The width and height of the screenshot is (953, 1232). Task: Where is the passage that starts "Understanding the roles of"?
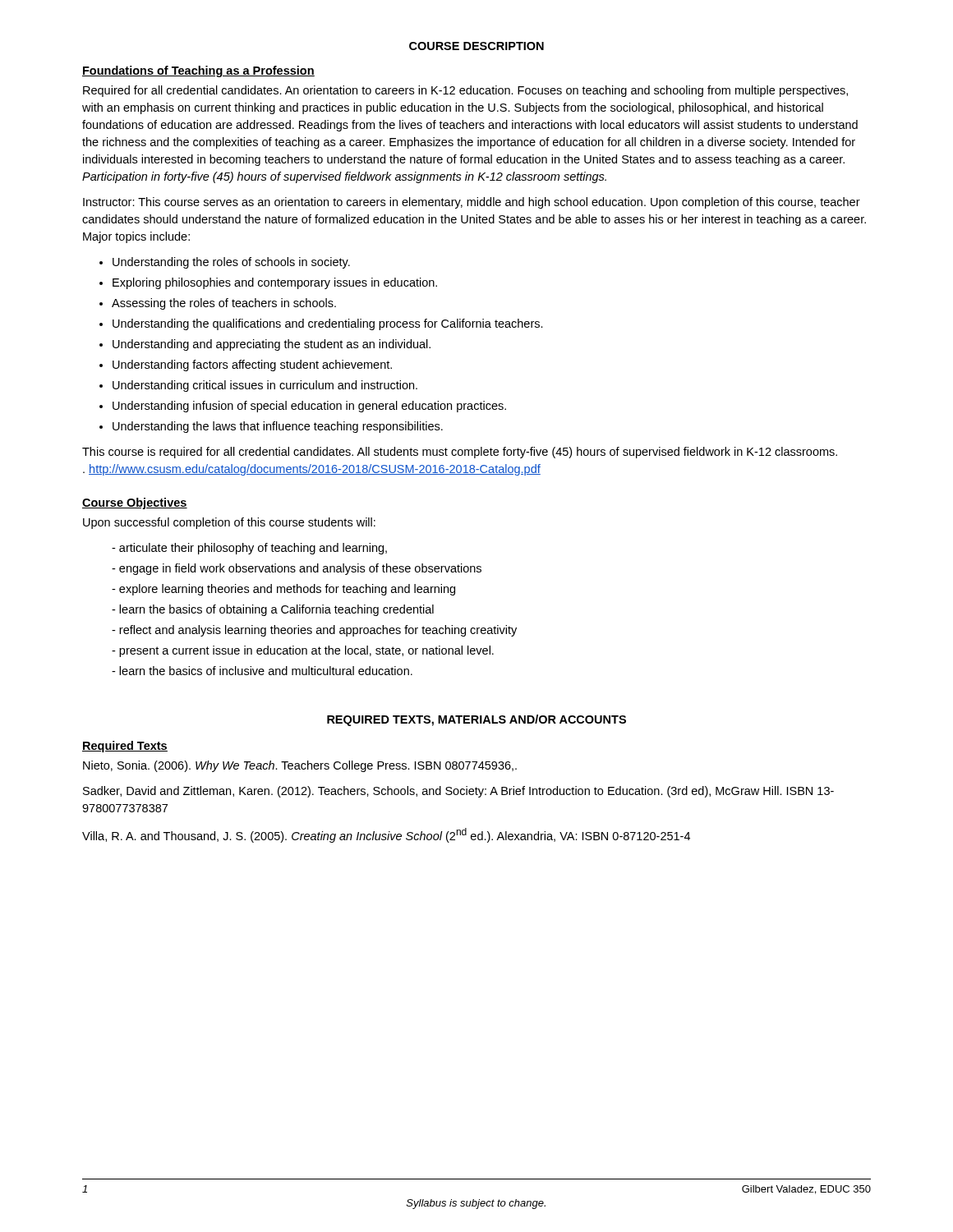[x=231, y=262]
